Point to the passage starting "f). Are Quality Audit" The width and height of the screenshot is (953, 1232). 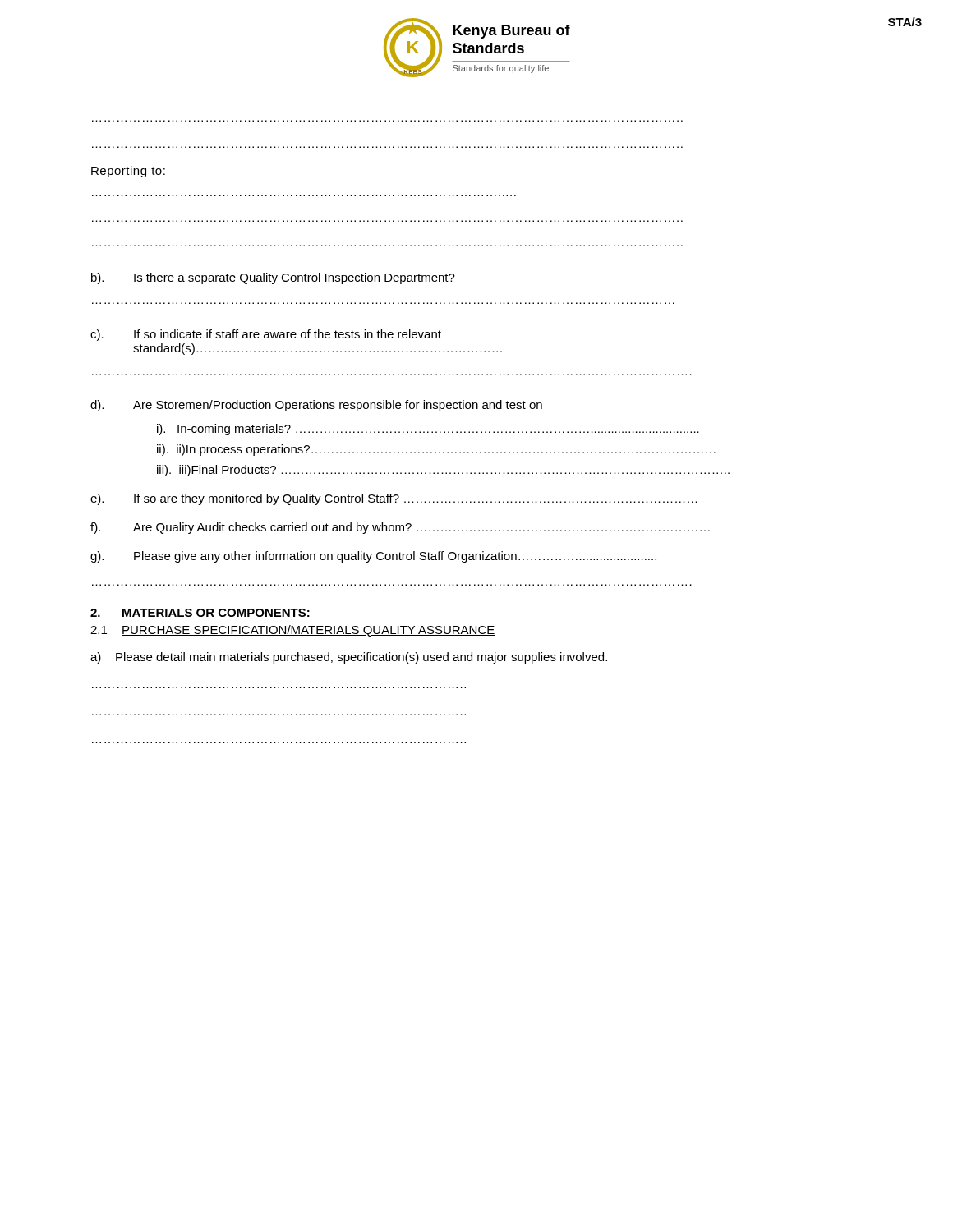click(x=497, y=527)
